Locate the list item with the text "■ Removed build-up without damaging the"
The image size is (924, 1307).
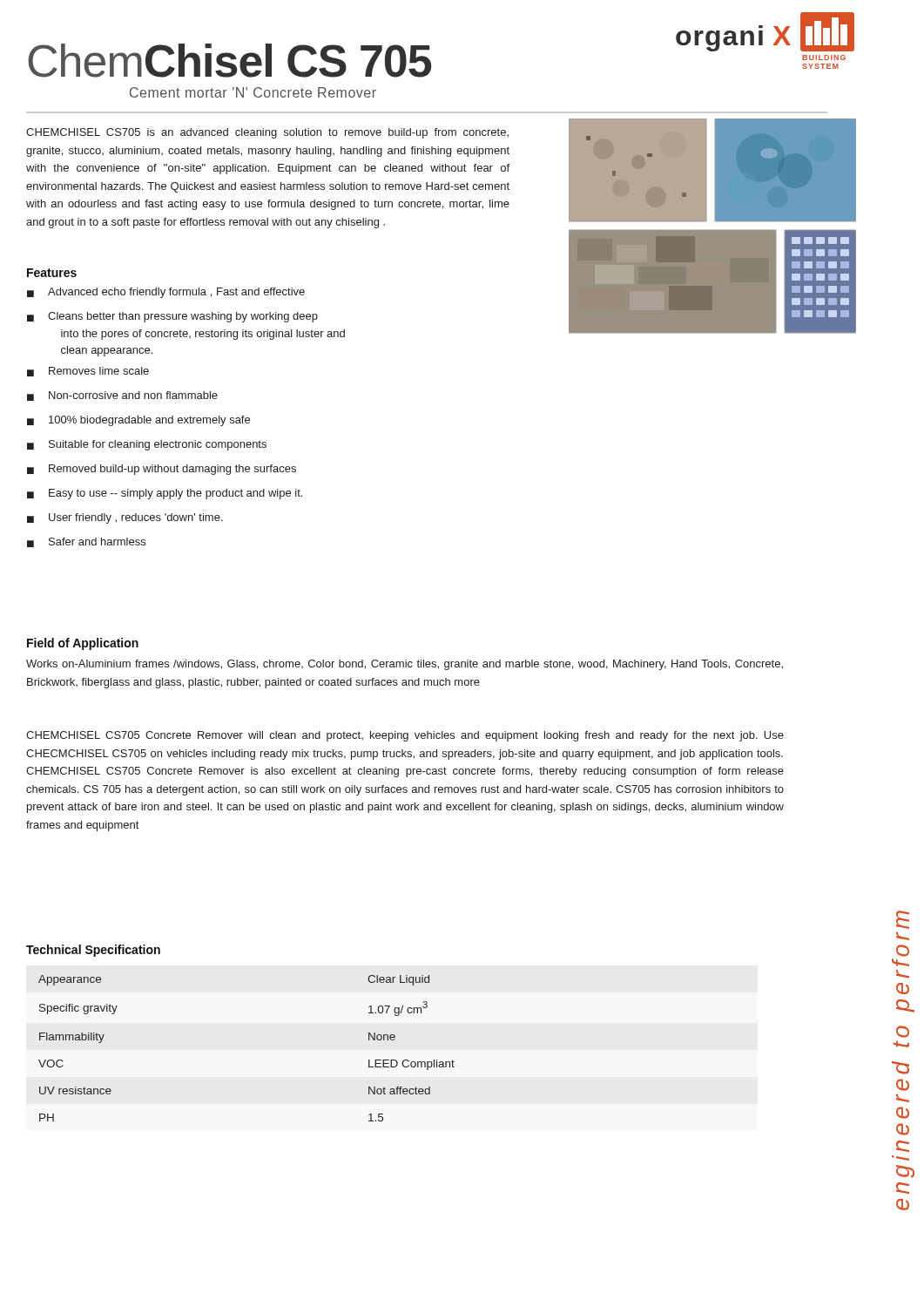click(x=265, y=470)
